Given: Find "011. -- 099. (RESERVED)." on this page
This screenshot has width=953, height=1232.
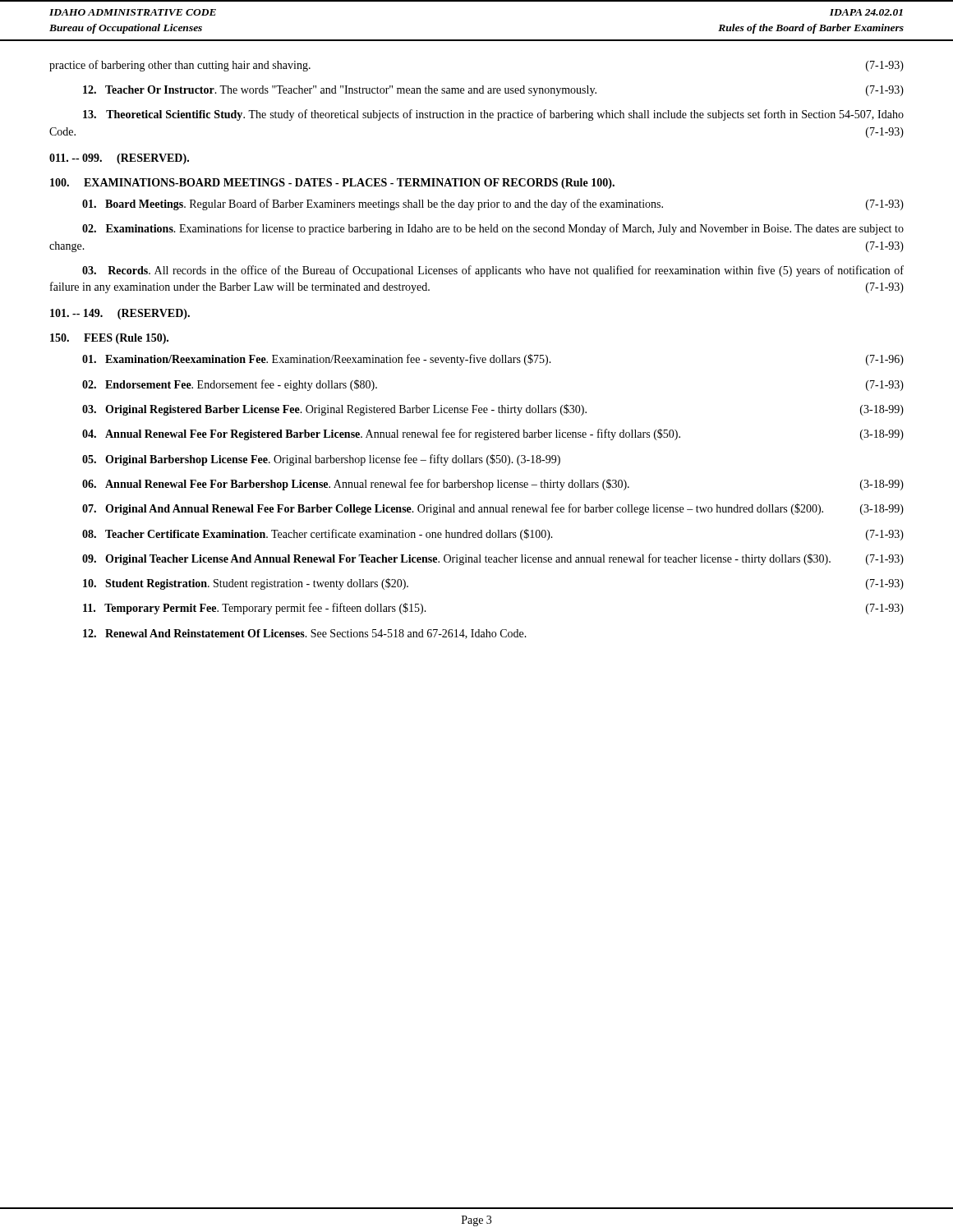Looking at the screenshot, I should click(119, 158).
